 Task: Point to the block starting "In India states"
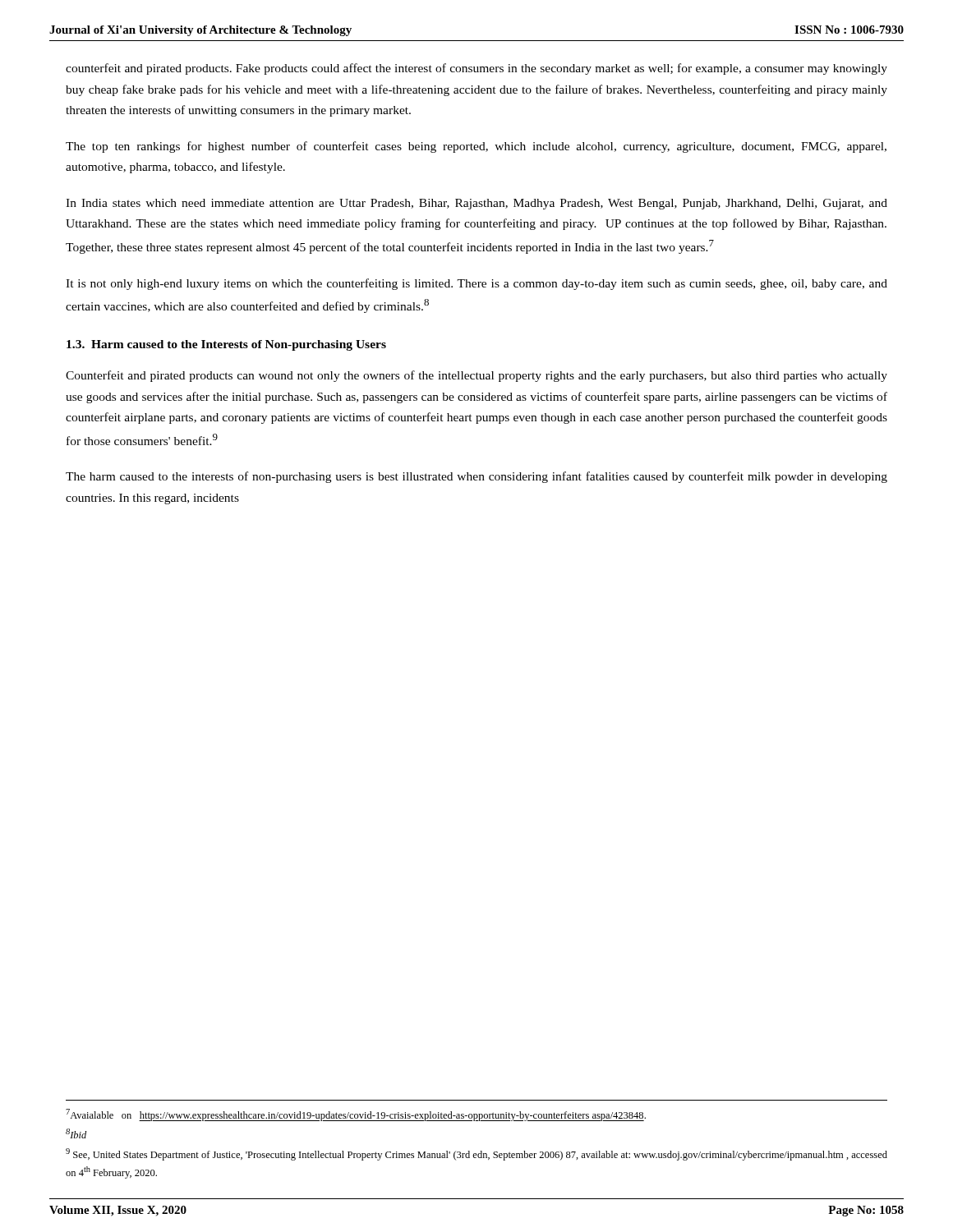tap(476, 225)
